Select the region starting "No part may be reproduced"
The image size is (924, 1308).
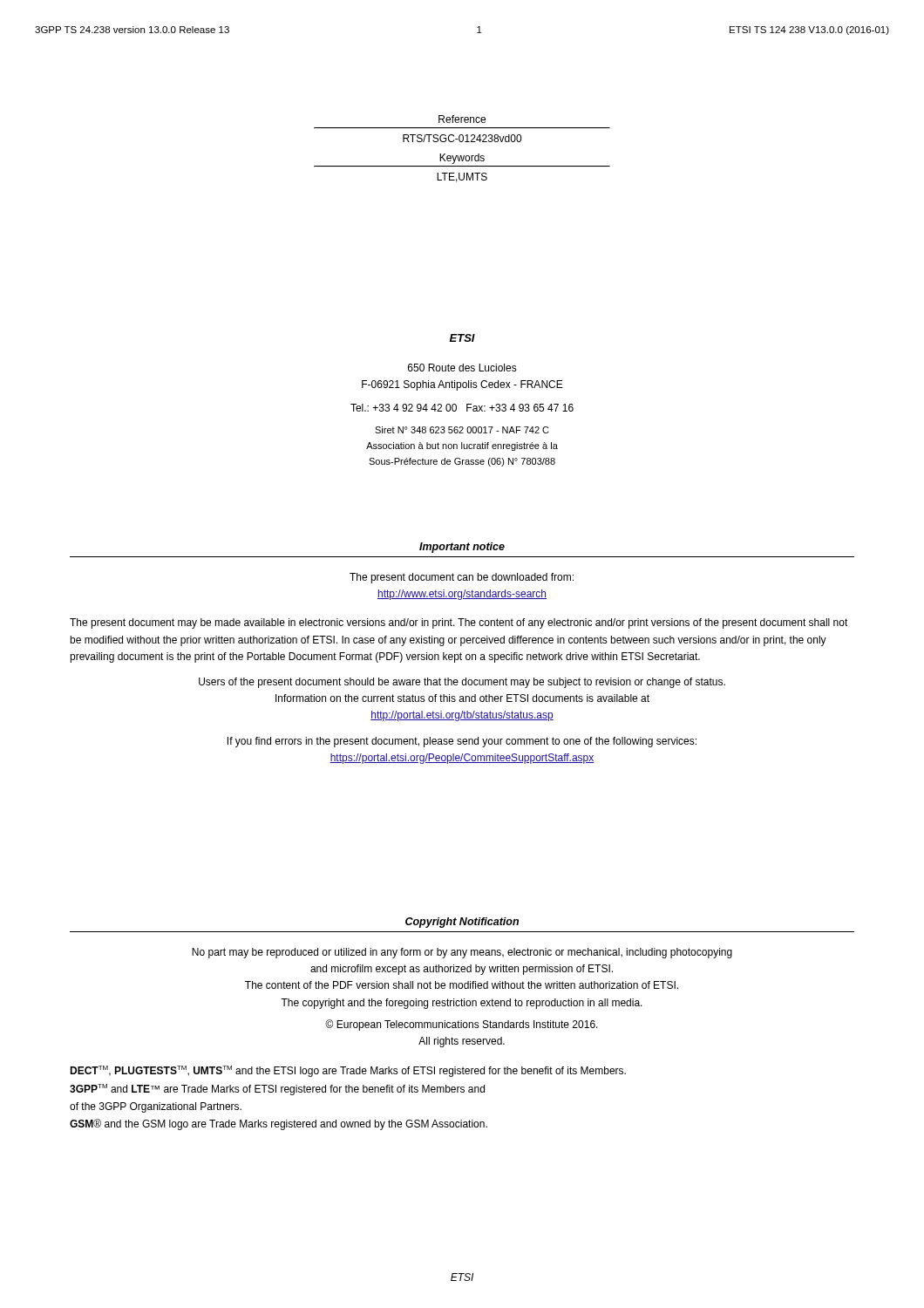pyautogui.click(x=462, y=977)
